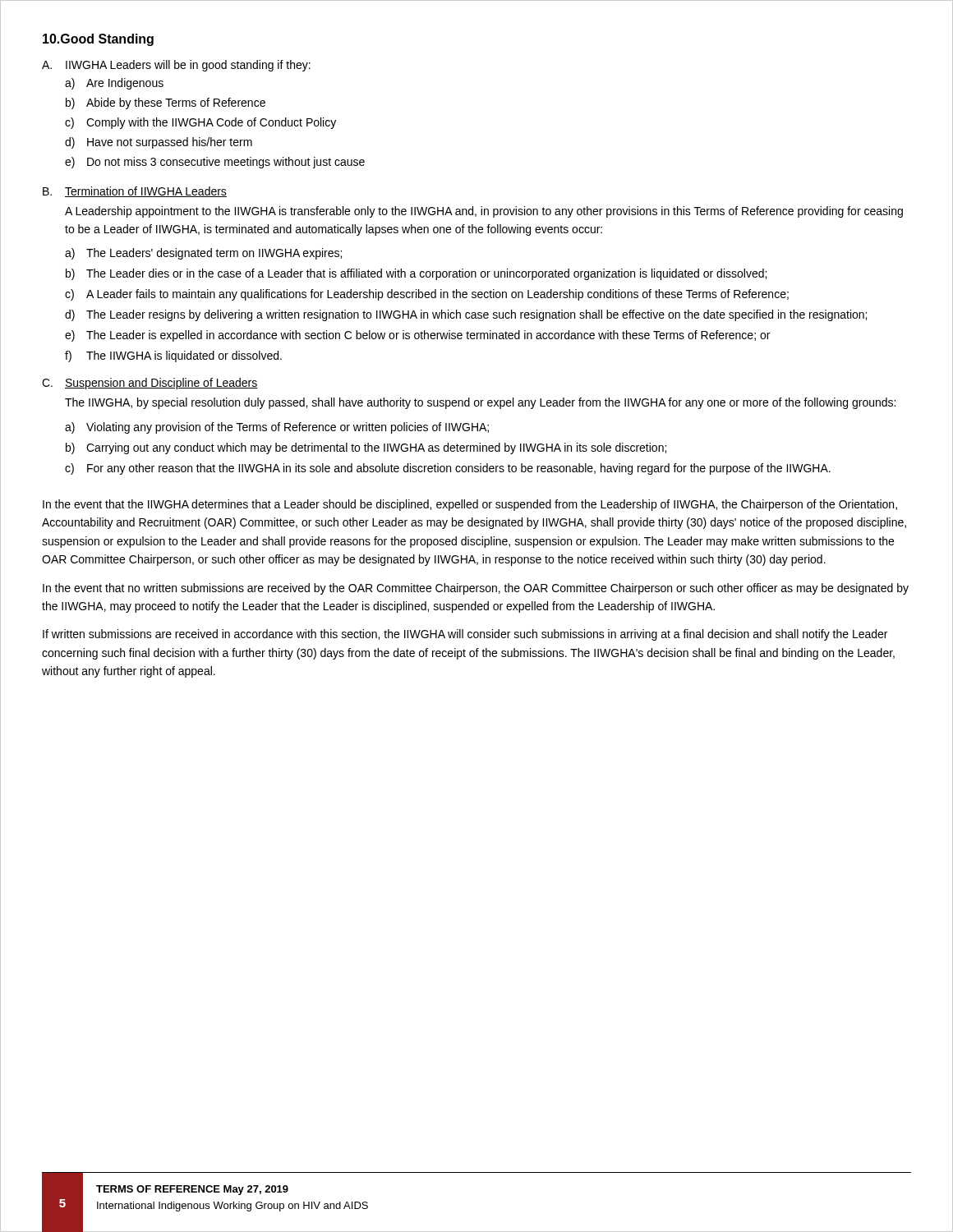Point to the block beginning "The IIWGHA, by"

click(x=481, y=403)
